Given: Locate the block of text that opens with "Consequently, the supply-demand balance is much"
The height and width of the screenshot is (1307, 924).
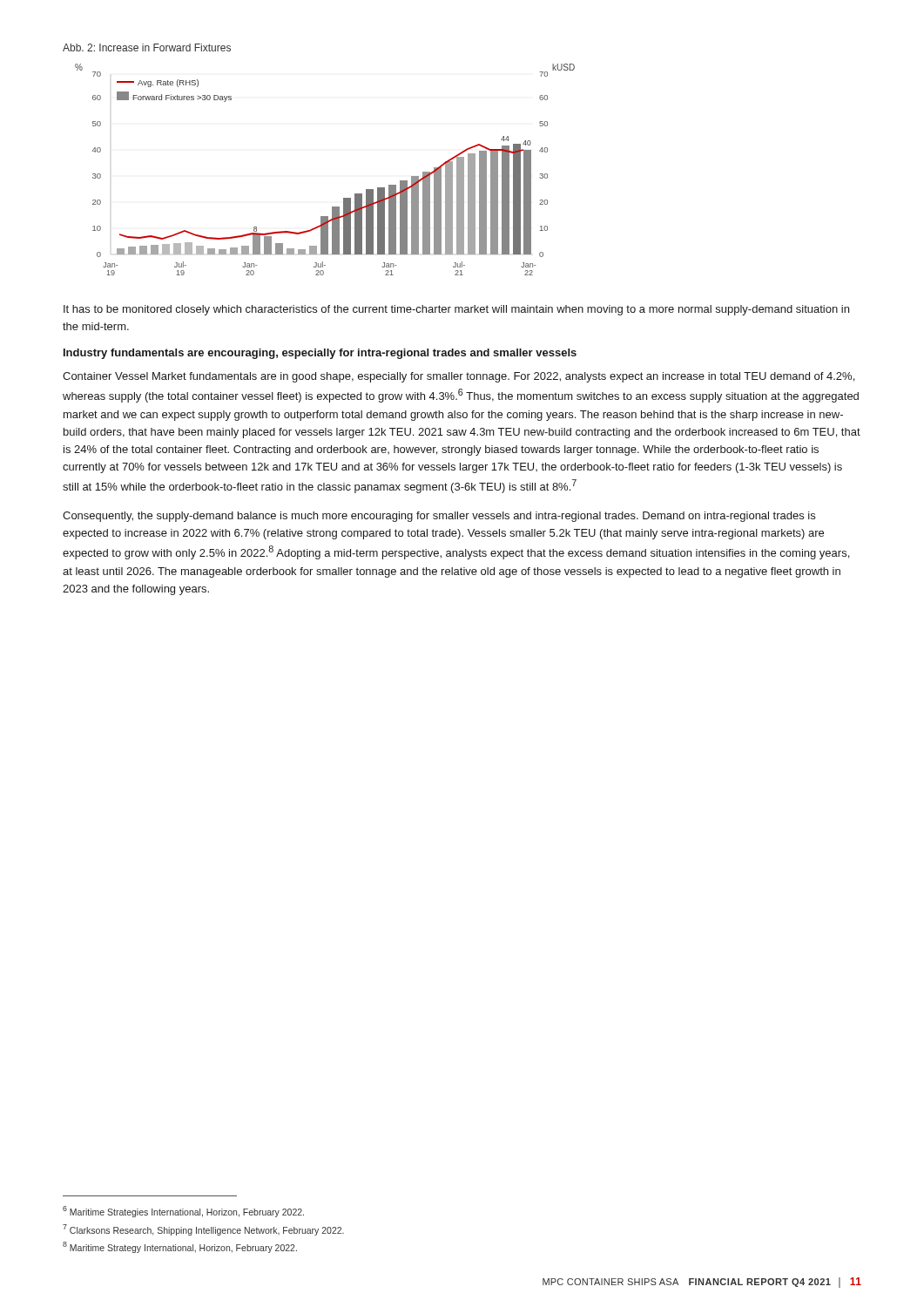Looking at the screenshot, I should (456, 552).
